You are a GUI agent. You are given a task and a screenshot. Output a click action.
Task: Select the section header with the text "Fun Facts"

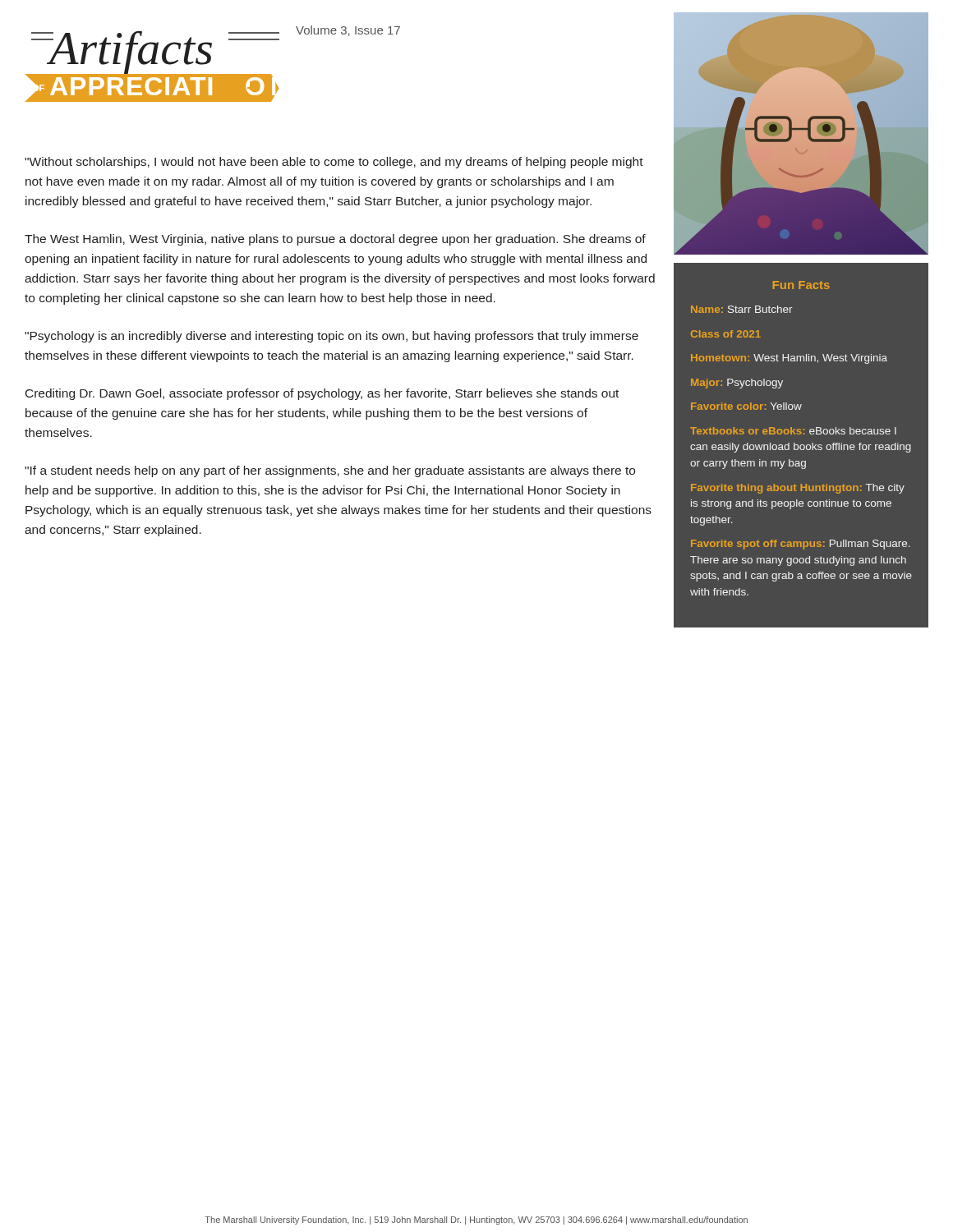801,285
